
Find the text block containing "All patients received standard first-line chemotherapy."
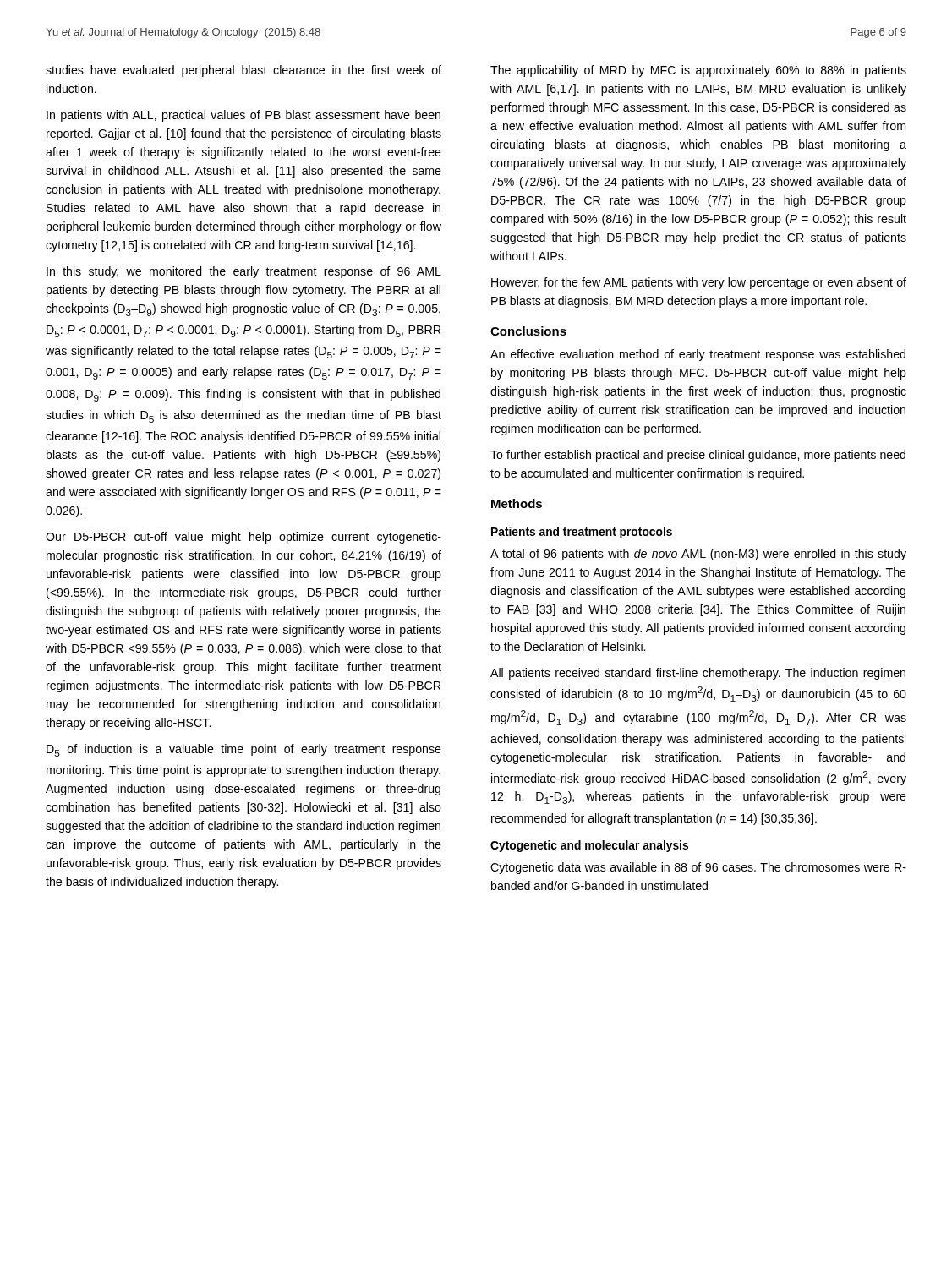pos(698,745)
